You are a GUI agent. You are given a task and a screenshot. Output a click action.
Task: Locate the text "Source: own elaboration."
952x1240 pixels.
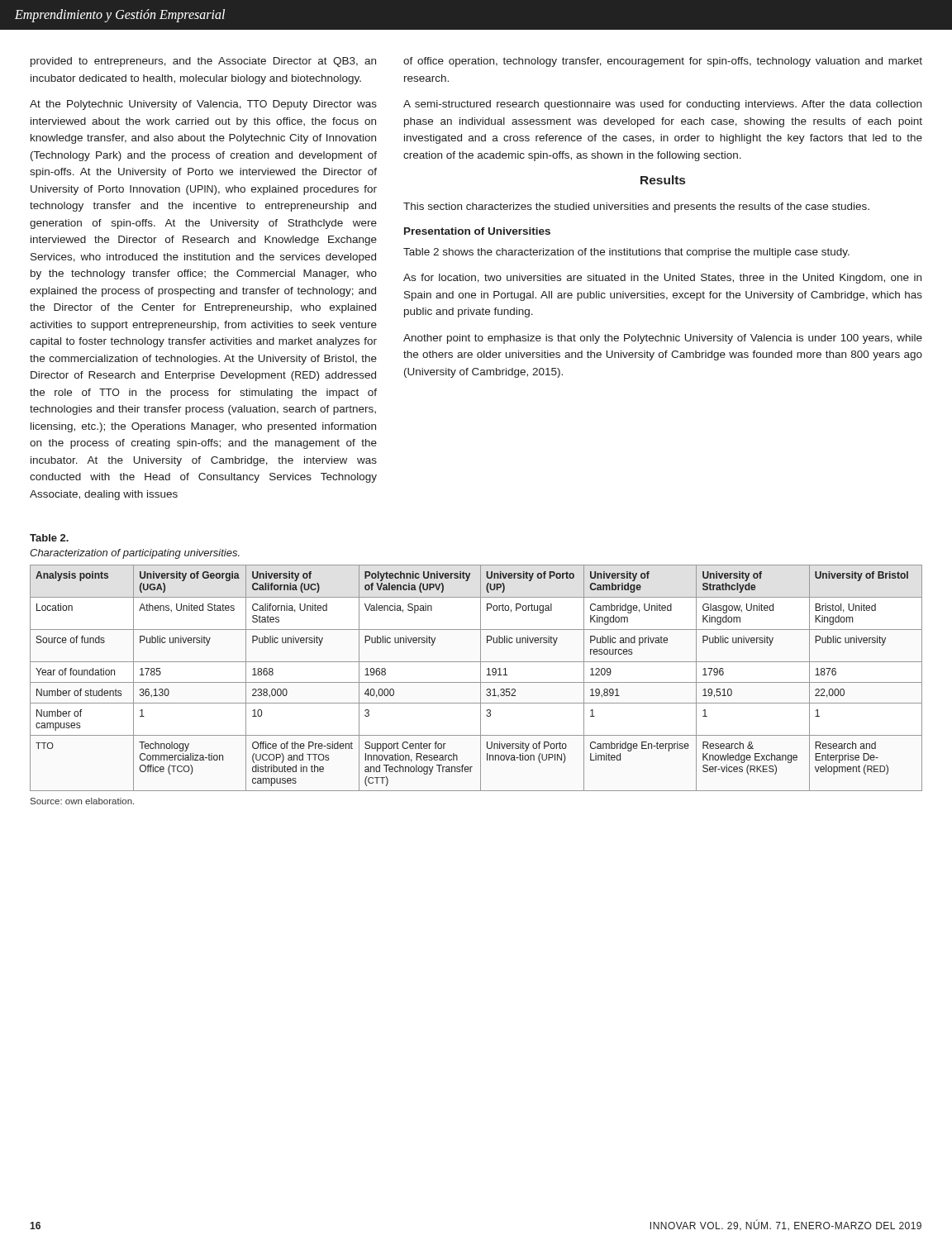82,801
